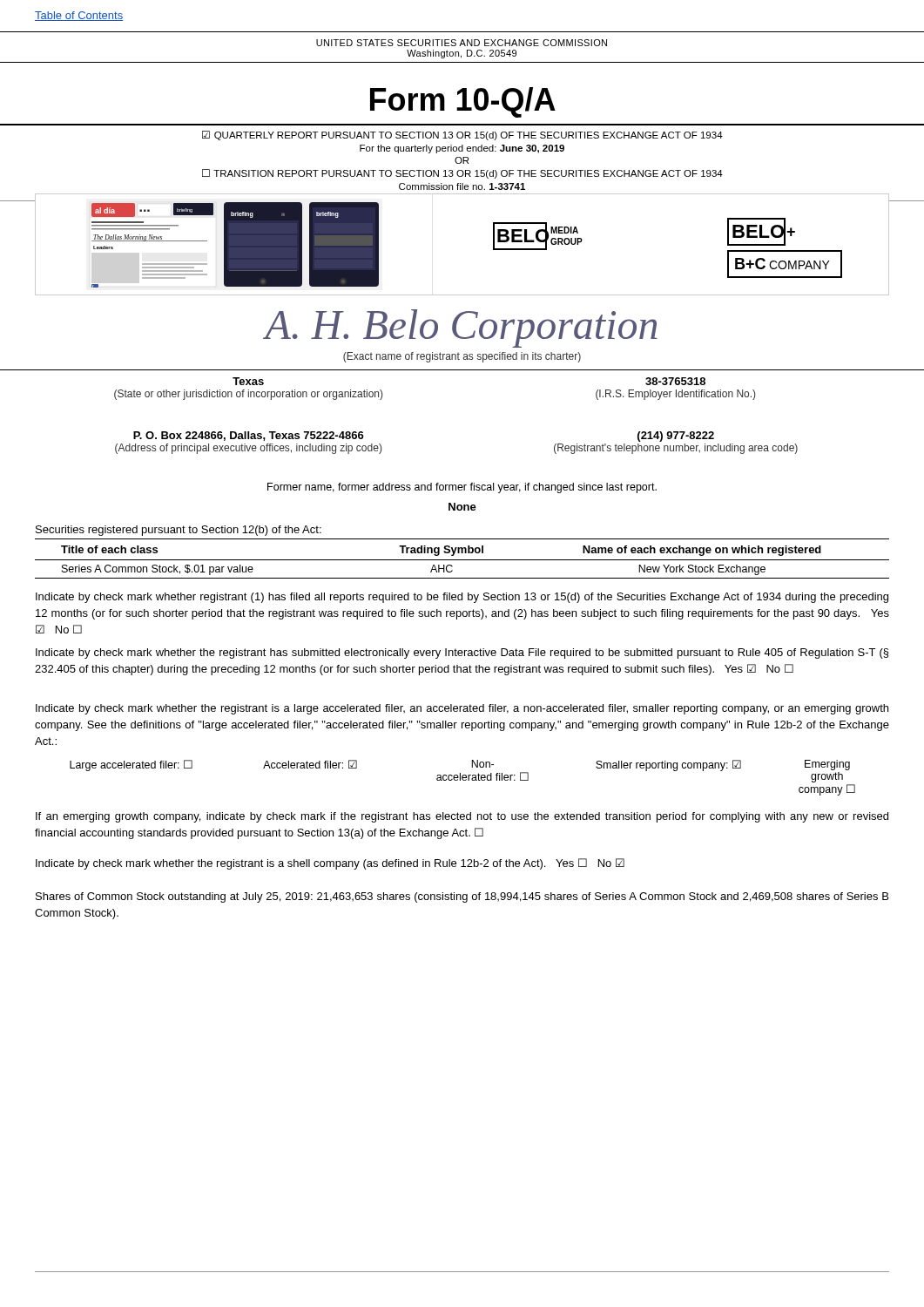
Task: Select the logo
Action: (462, 244)
